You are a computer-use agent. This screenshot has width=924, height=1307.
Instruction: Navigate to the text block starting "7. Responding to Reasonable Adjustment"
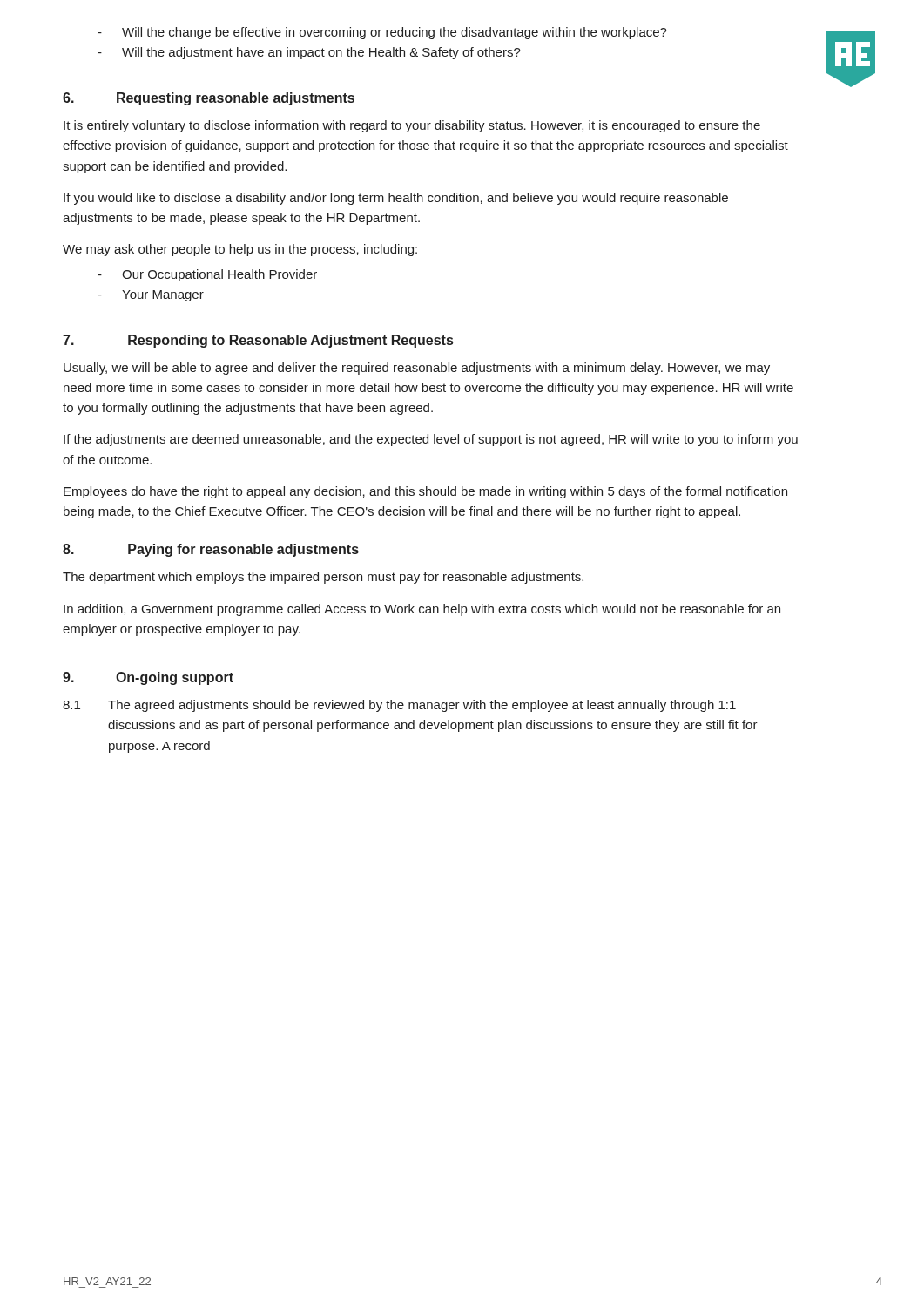click(x=258, y=340)
